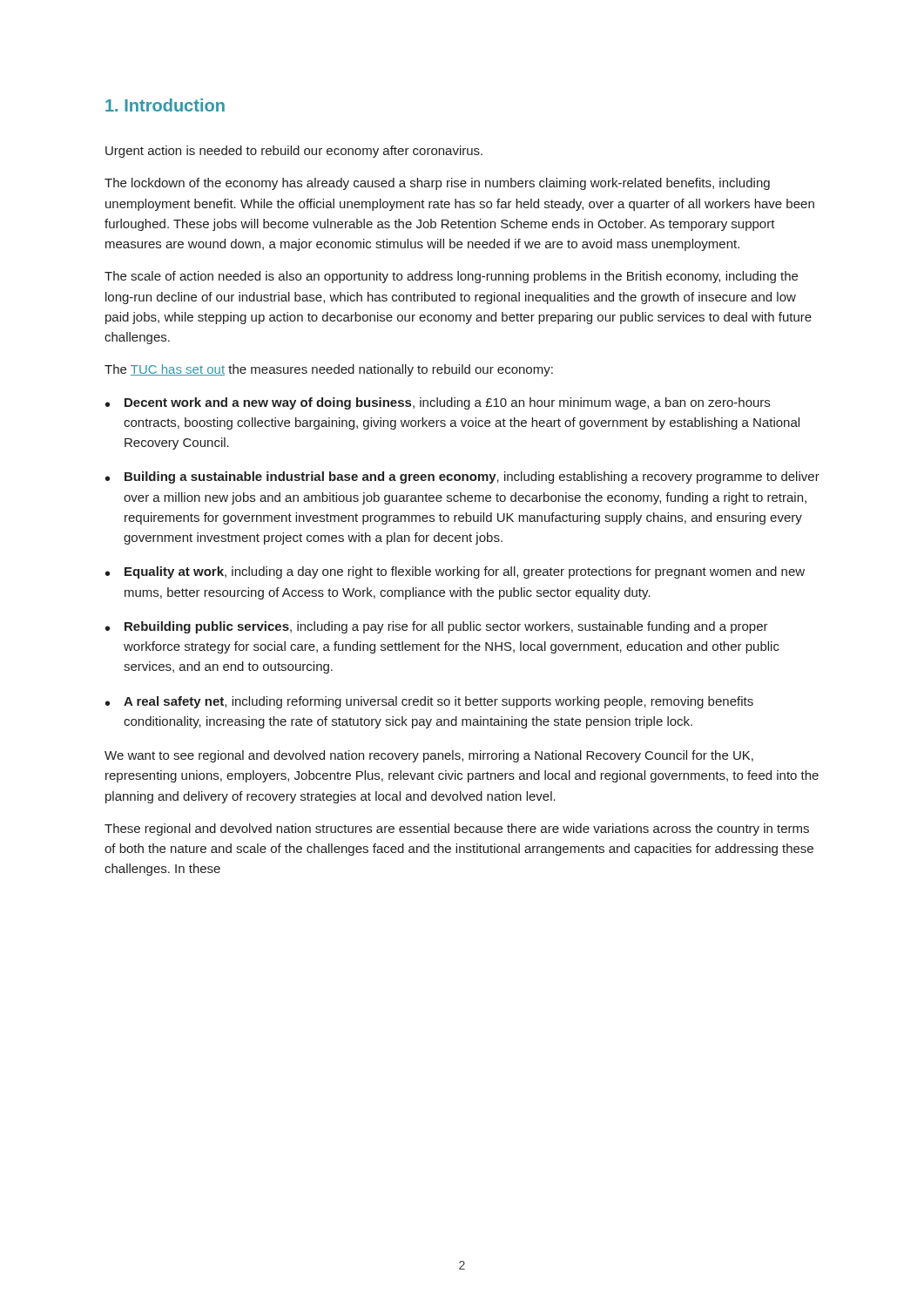
Task: Find "1. Introduction" on this page
Action: [x=165, y=105]
